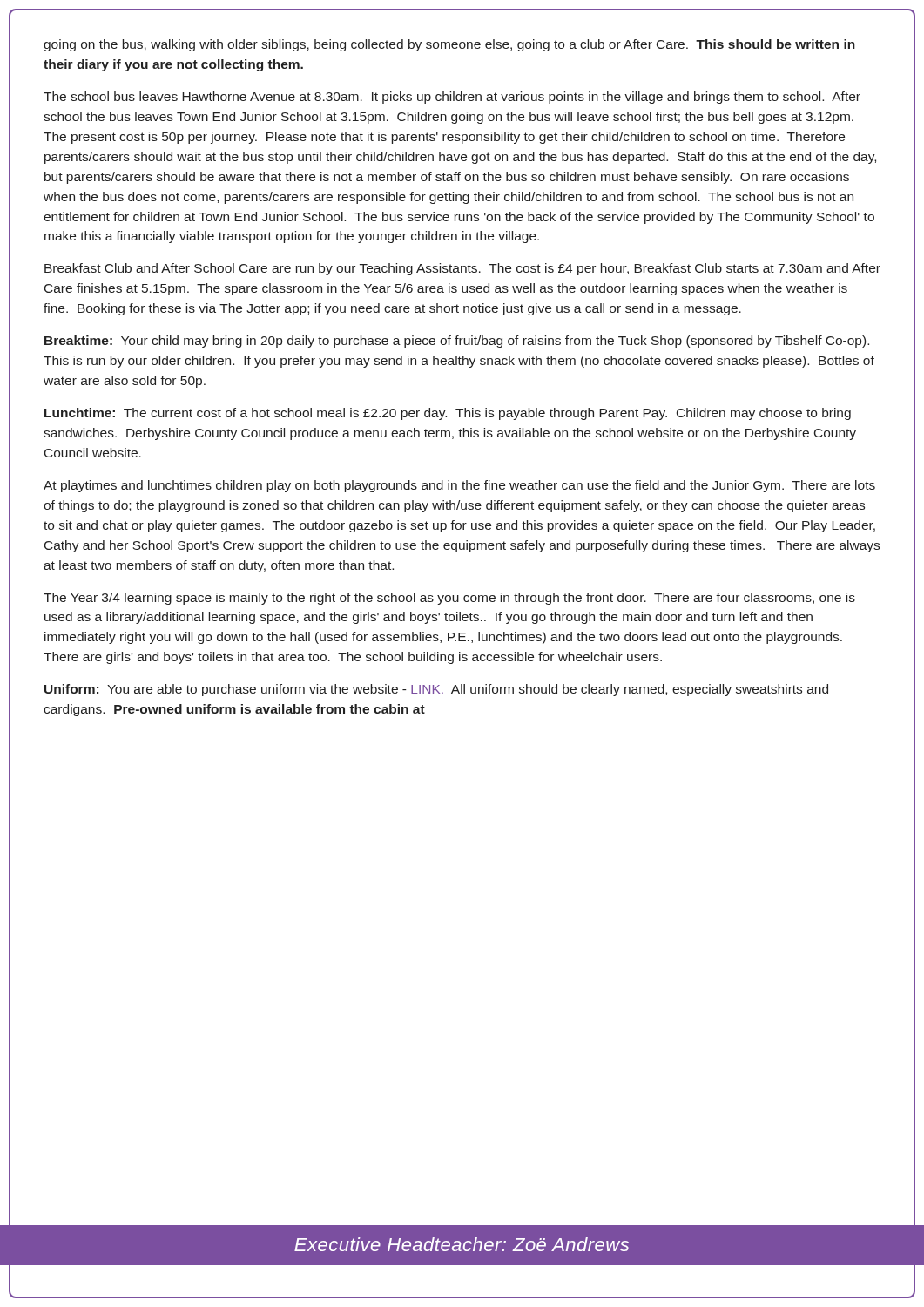Navigate to the block starting "The school bus leaves"
Image resolution: width=924 pixels, height=1307 pixels.
point(461,166)
